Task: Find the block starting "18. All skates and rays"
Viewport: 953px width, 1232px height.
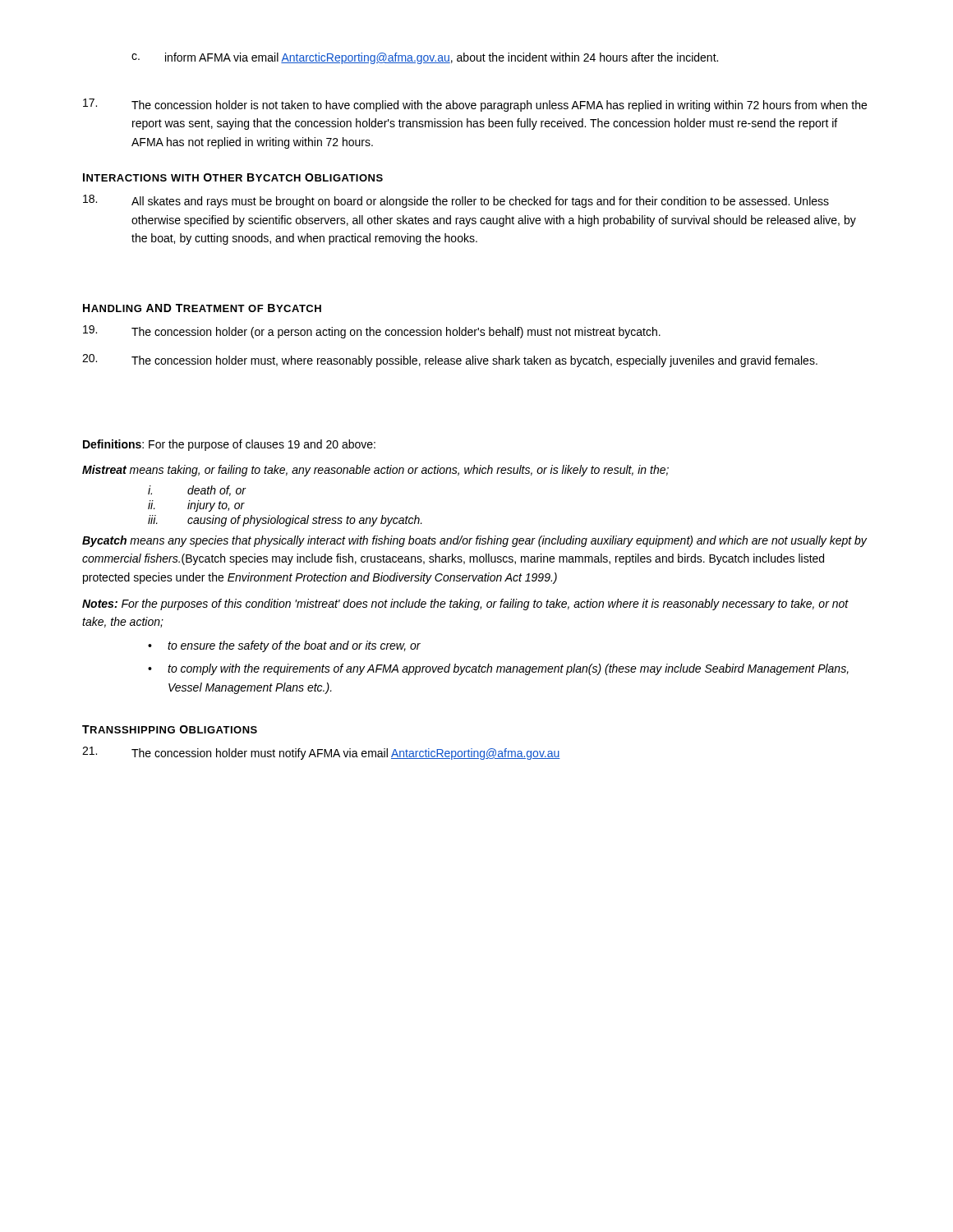Action: click(476, 220)
